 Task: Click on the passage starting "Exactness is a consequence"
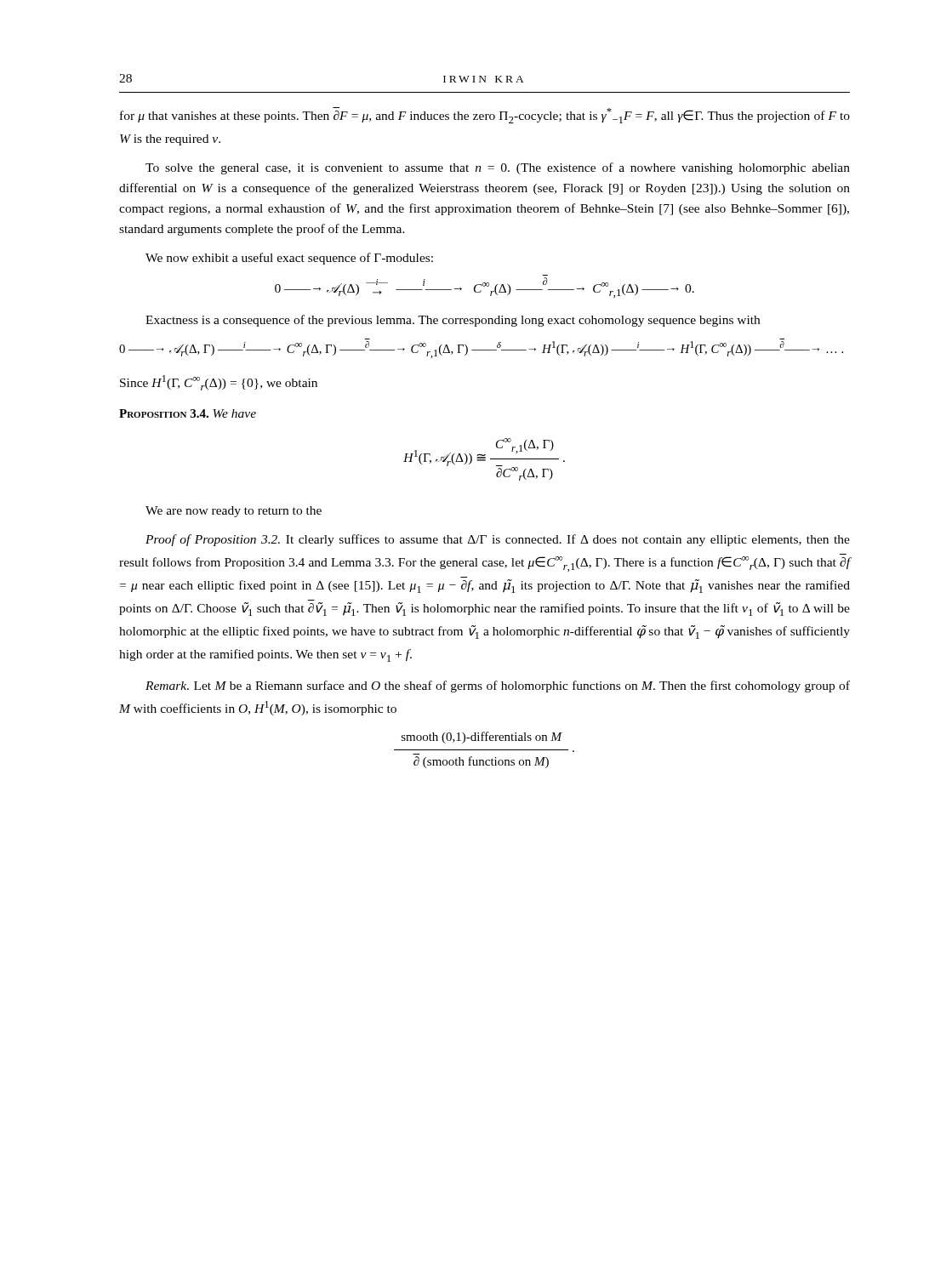[453, 320]
